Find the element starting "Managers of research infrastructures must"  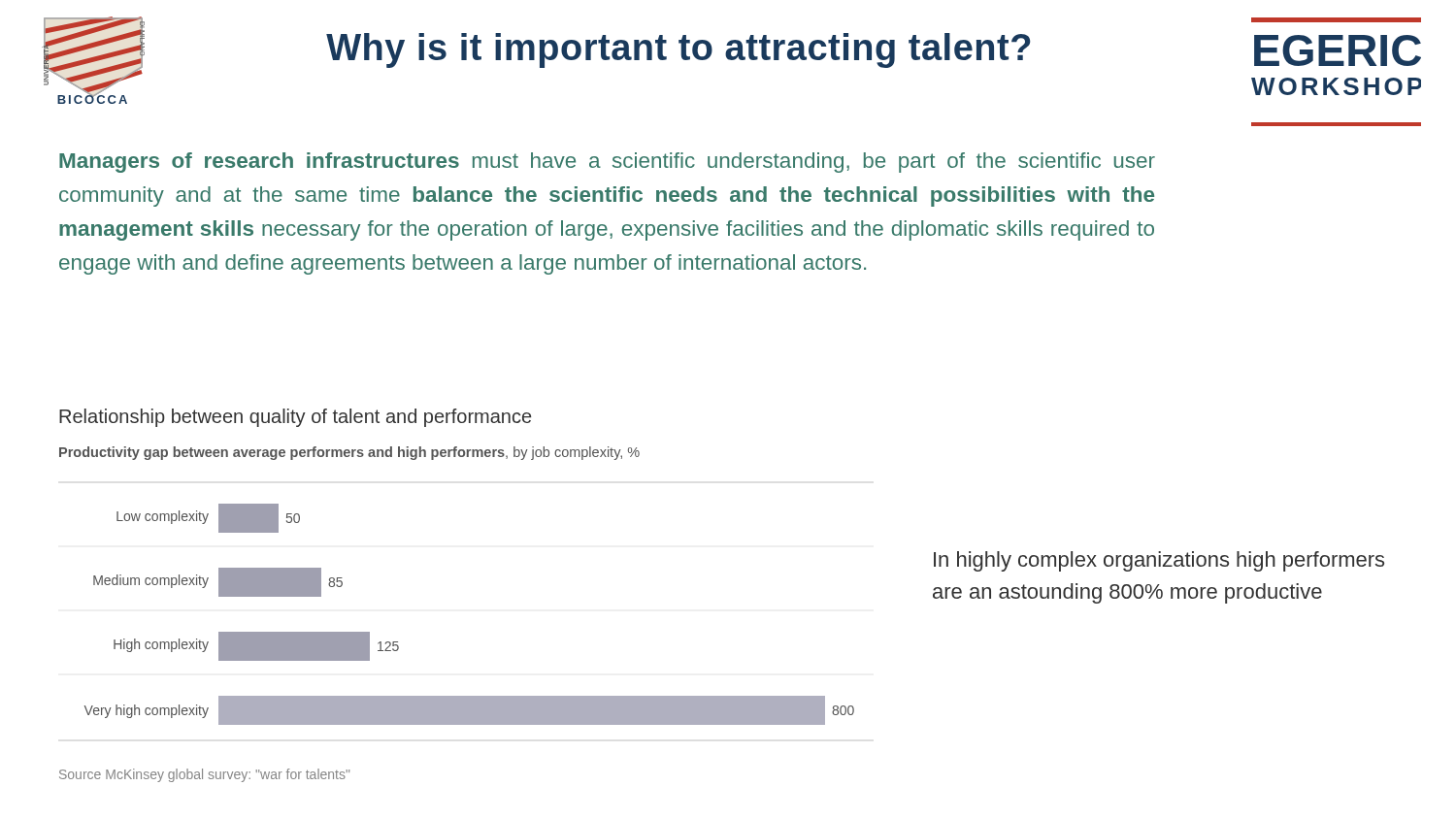[607, 212]
